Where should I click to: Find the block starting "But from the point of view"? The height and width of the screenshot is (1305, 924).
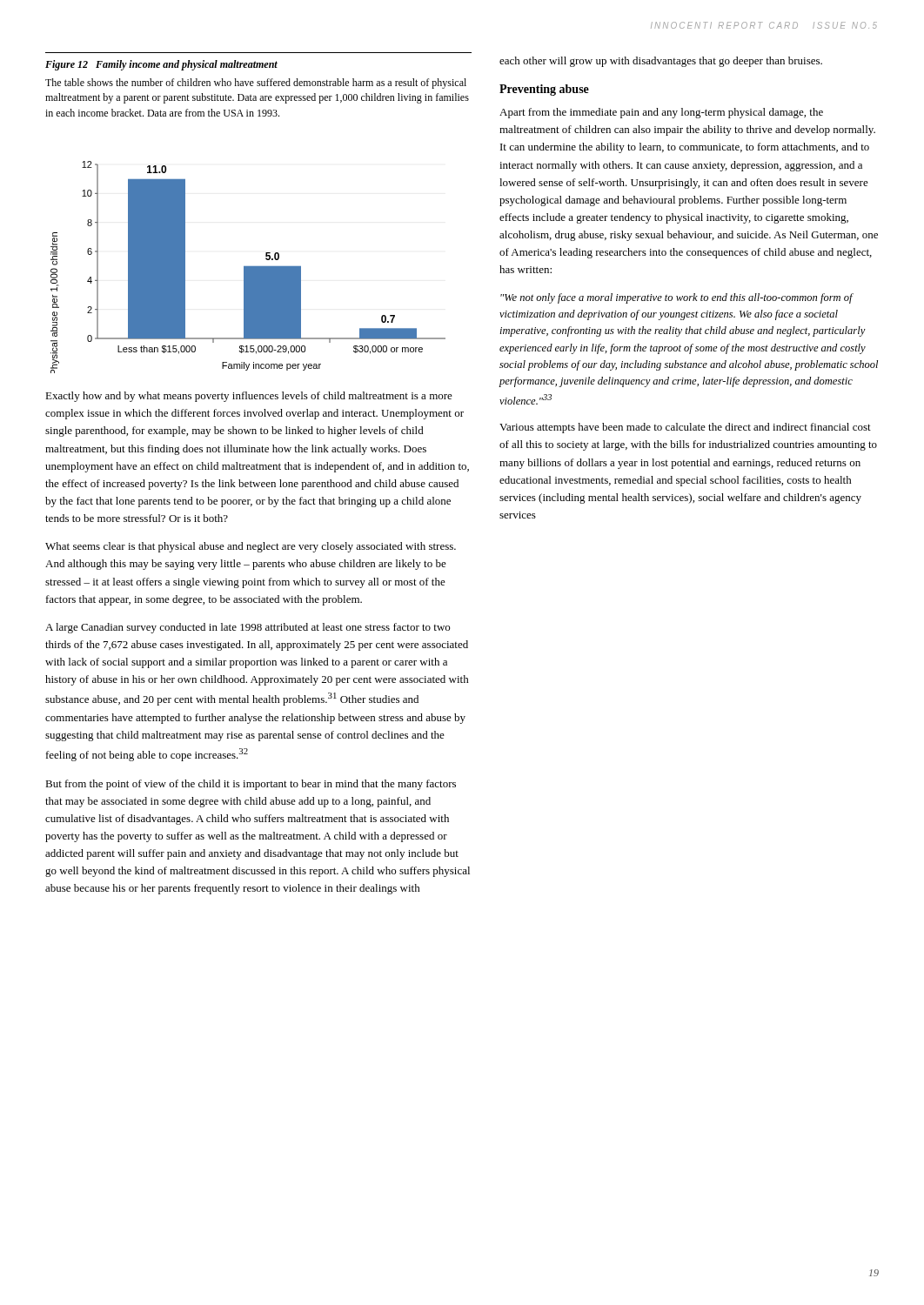click(x=258, y=836)
